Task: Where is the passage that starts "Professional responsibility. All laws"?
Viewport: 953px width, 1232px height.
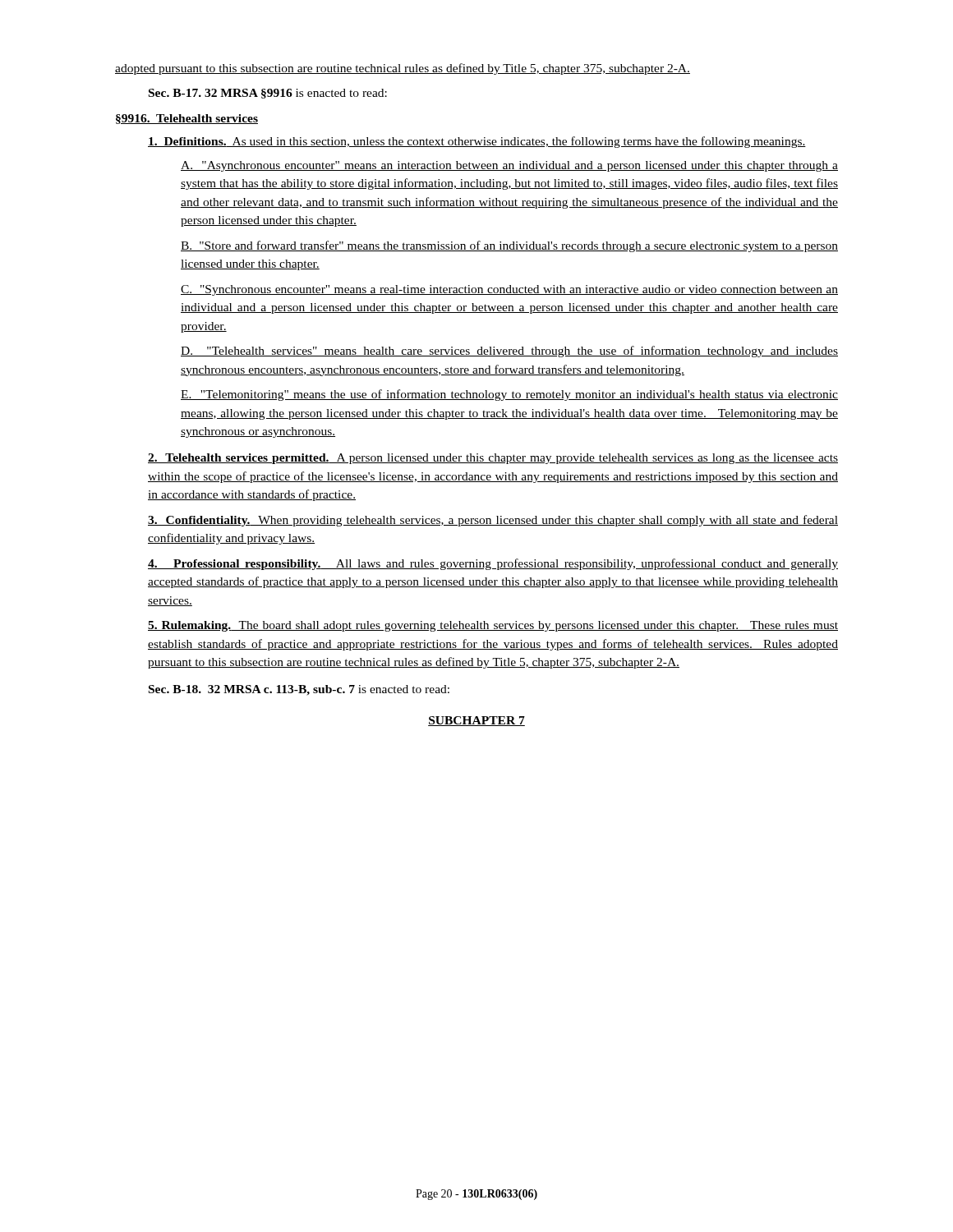Action: click(493, 581)
